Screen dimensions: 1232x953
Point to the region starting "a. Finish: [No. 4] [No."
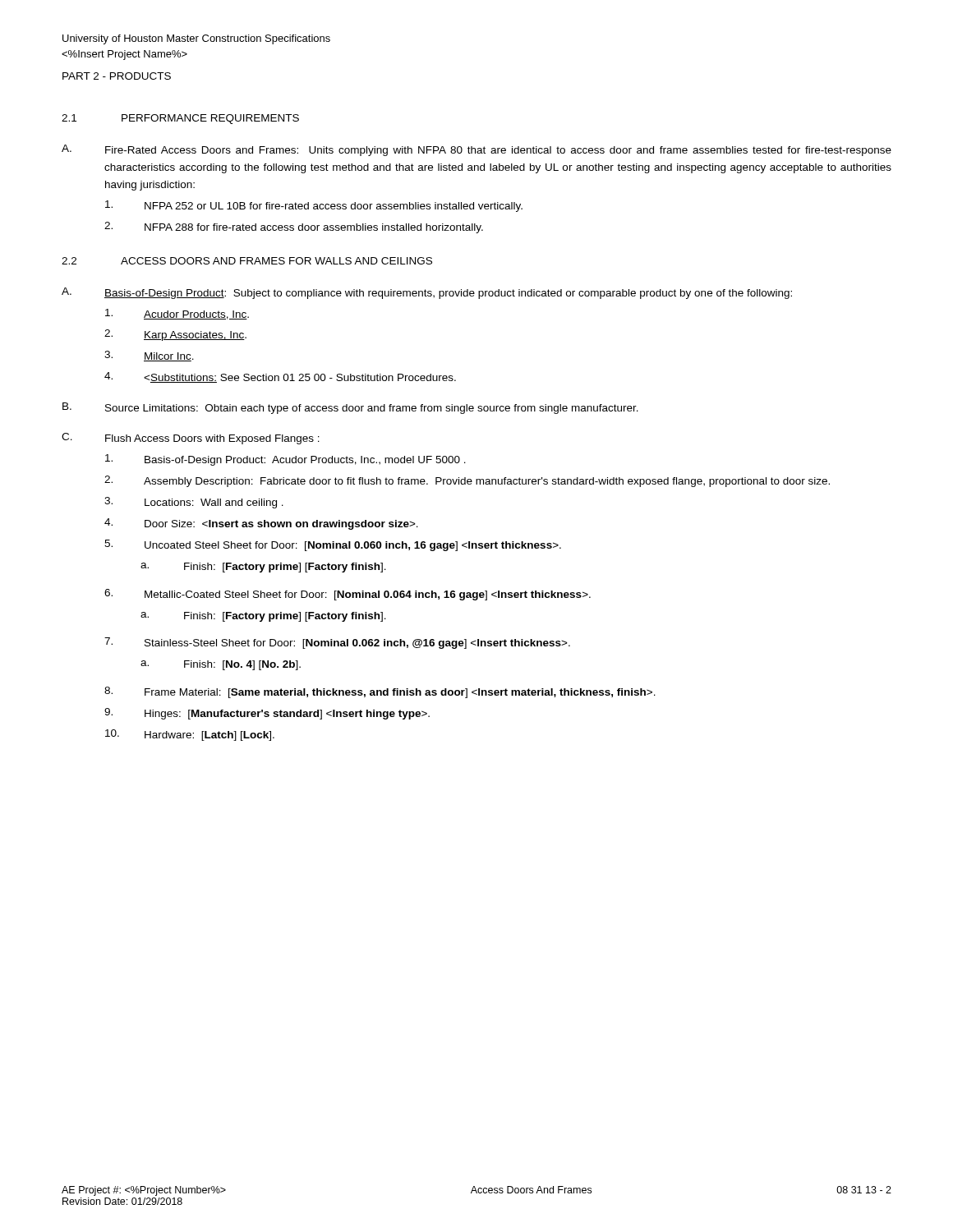pos(221,665)
